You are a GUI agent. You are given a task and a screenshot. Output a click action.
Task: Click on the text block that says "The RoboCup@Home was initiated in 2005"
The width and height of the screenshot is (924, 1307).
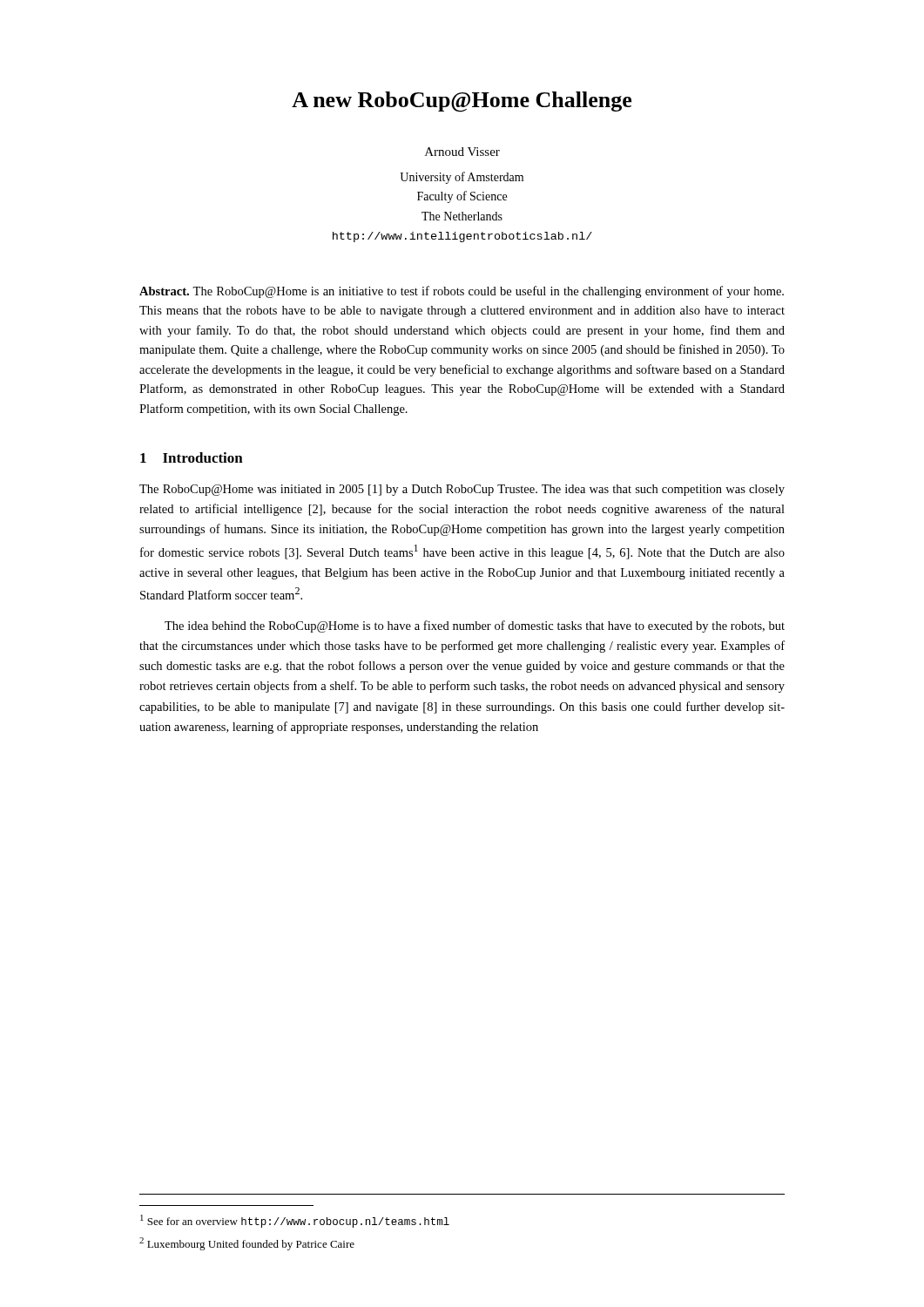[462, 542]
